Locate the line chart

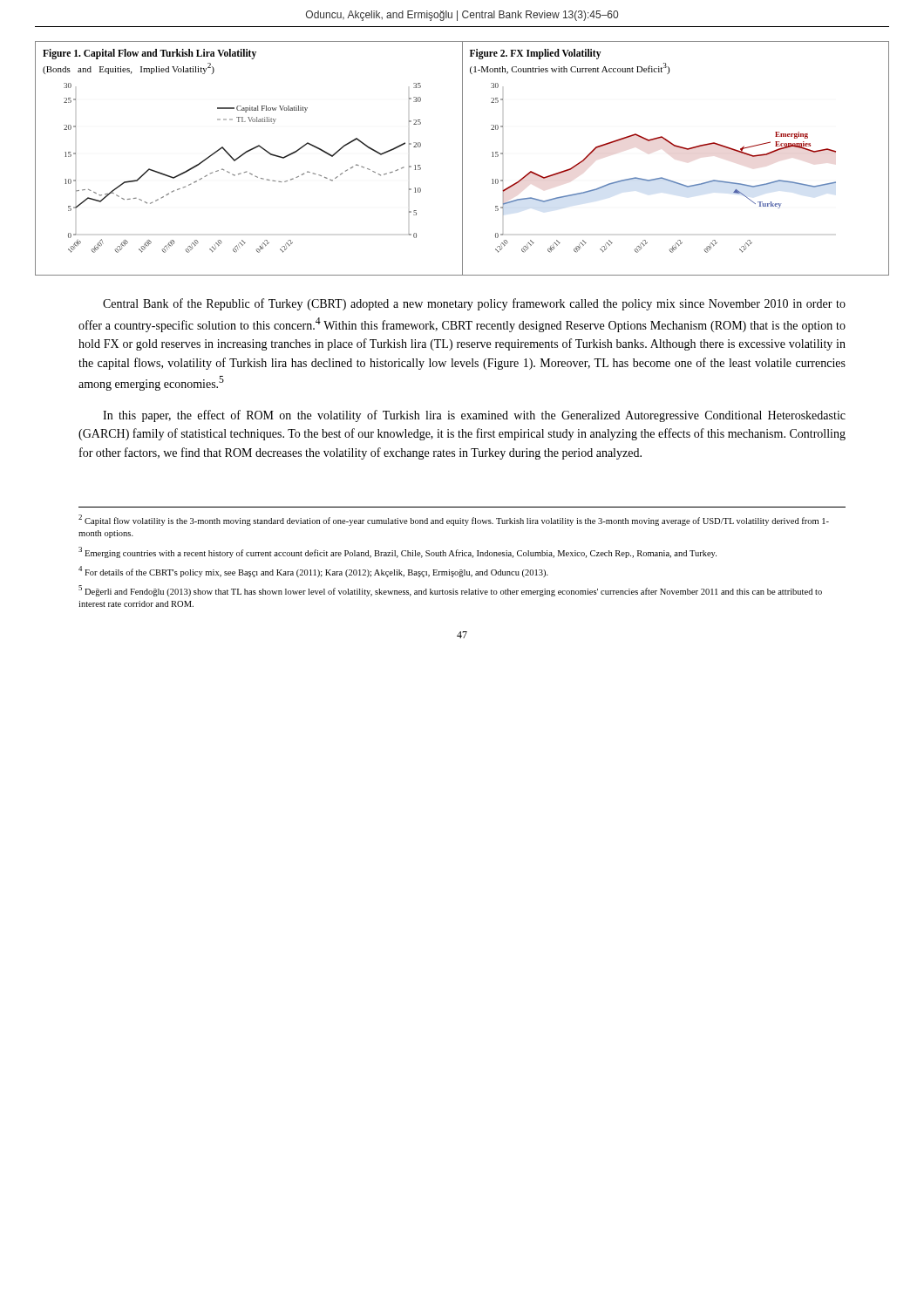[x=249, y=158]
